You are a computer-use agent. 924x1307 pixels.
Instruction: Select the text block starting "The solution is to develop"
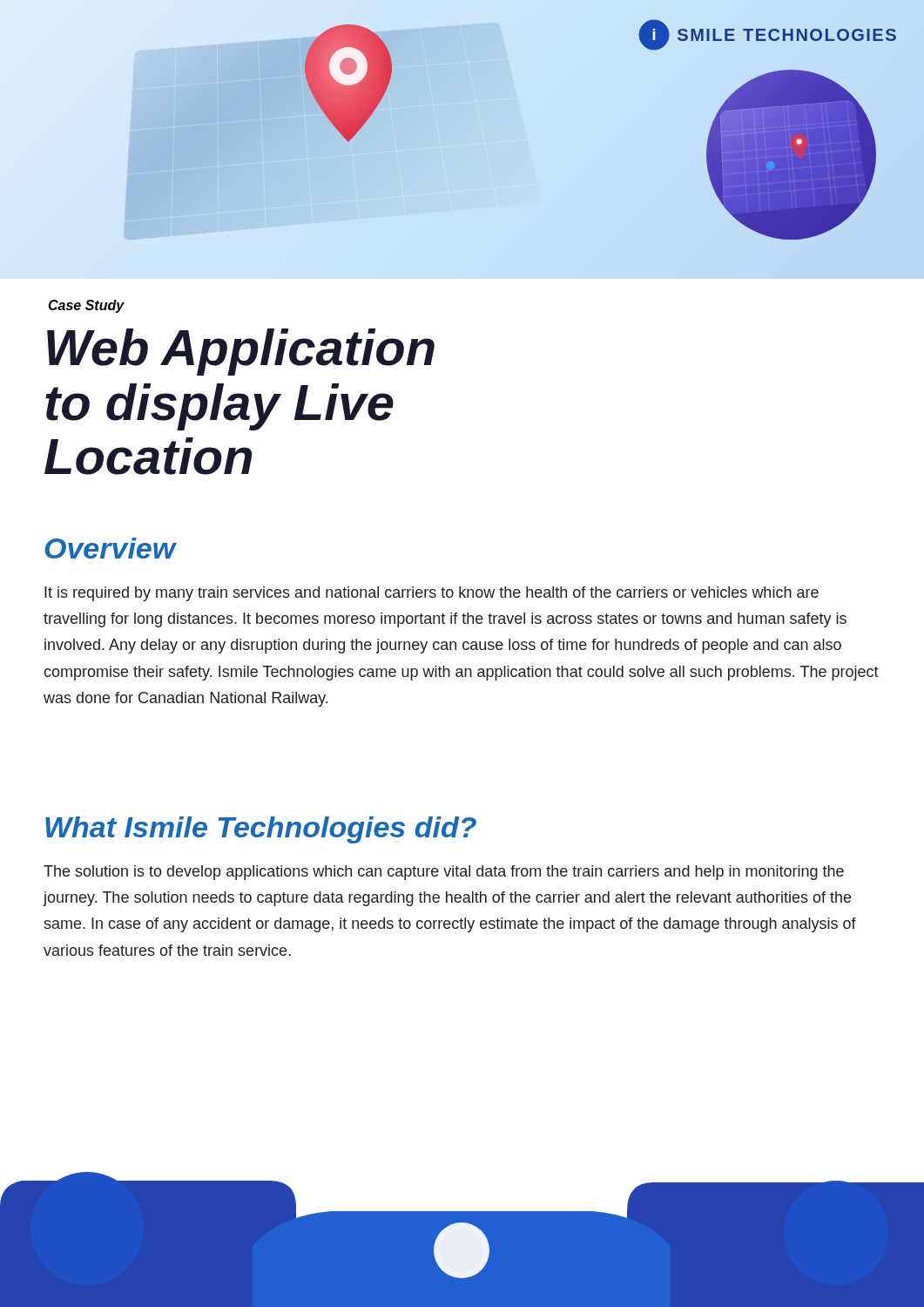450,911
